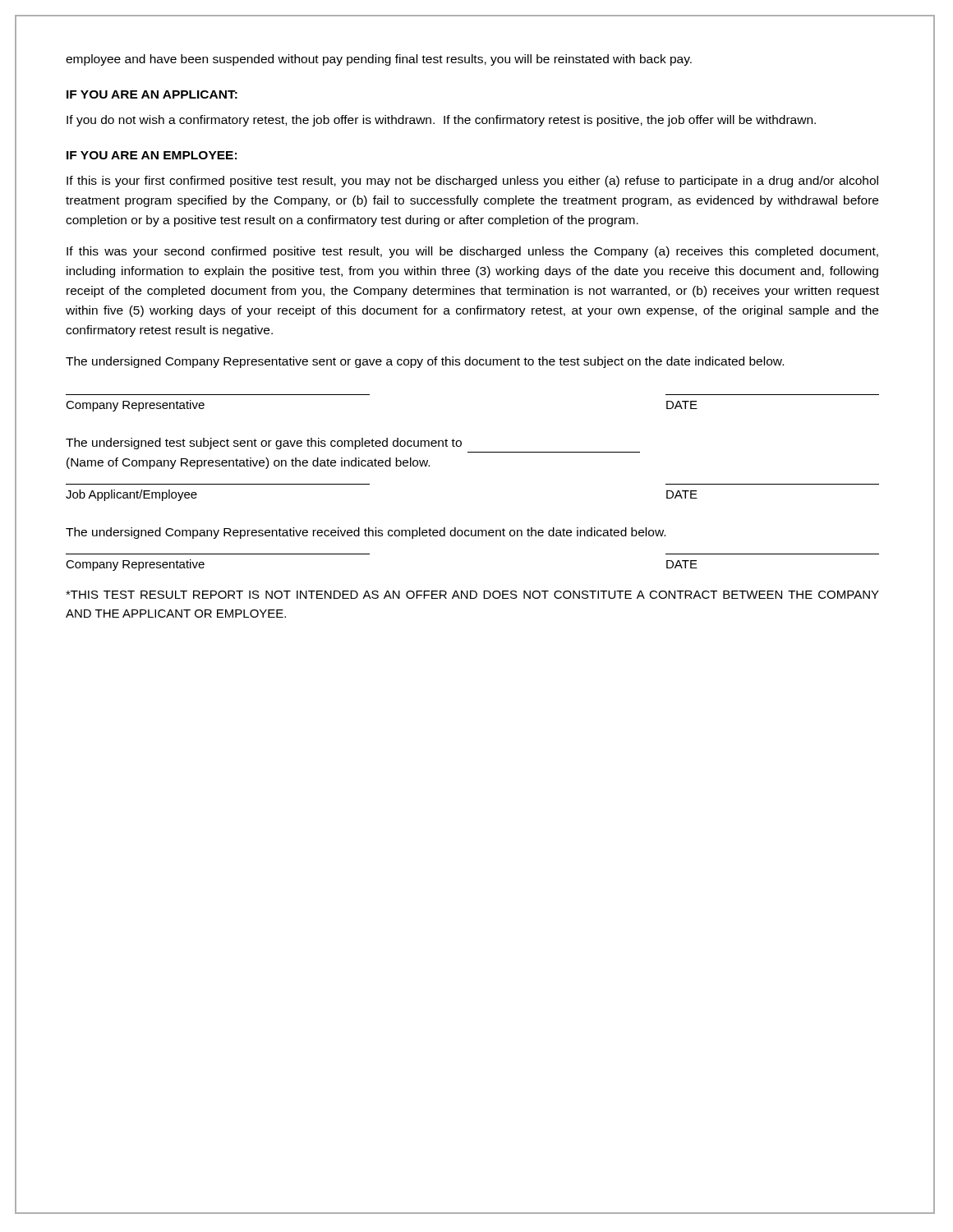Click on the text block containing "If this was"
Image resolution: width=953 pixels, height=1232 pixels.
tap(472, 290)
